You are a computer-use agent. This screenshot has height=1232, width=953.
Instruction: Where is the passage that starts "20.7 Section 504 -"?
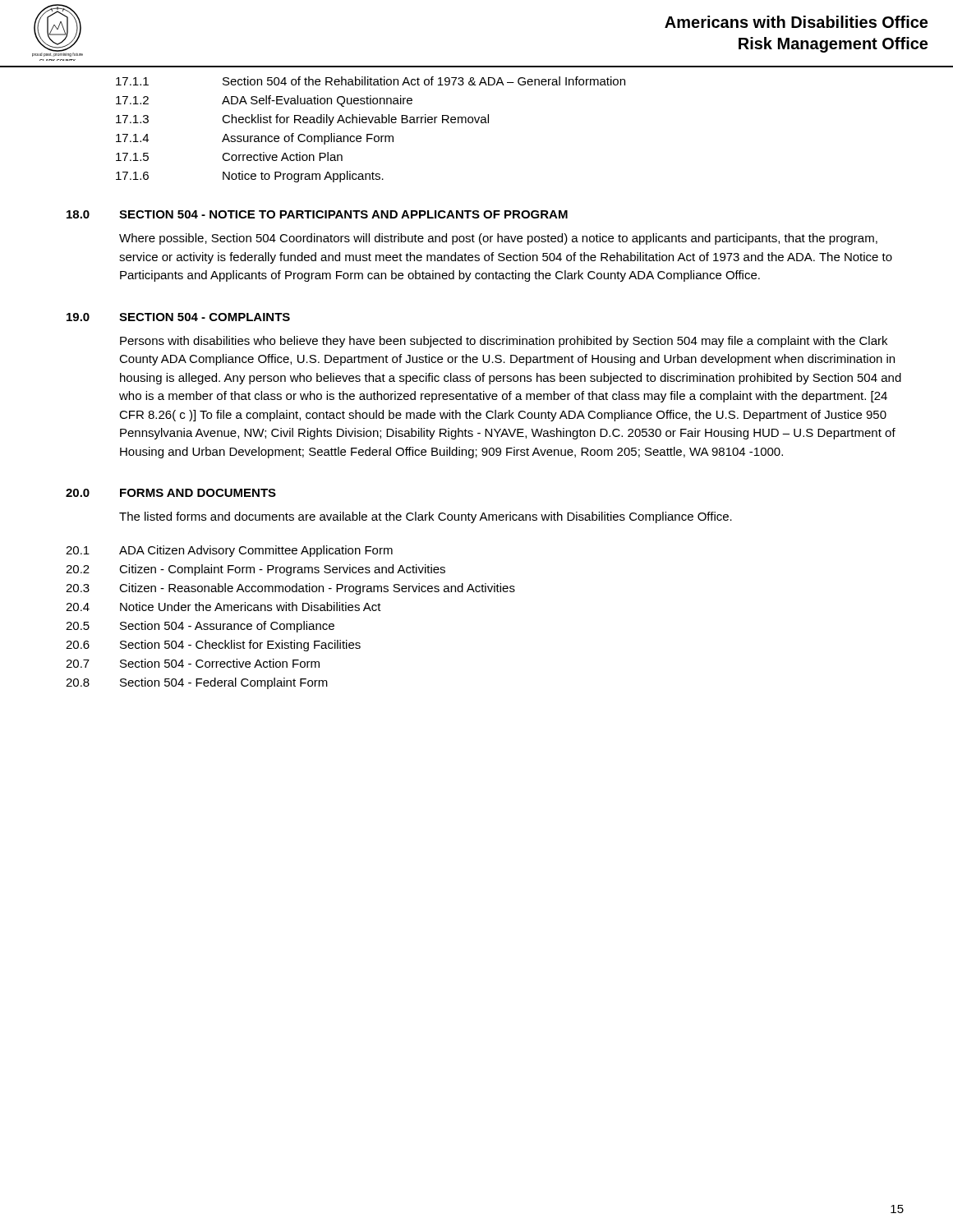[x=193, y=663]
